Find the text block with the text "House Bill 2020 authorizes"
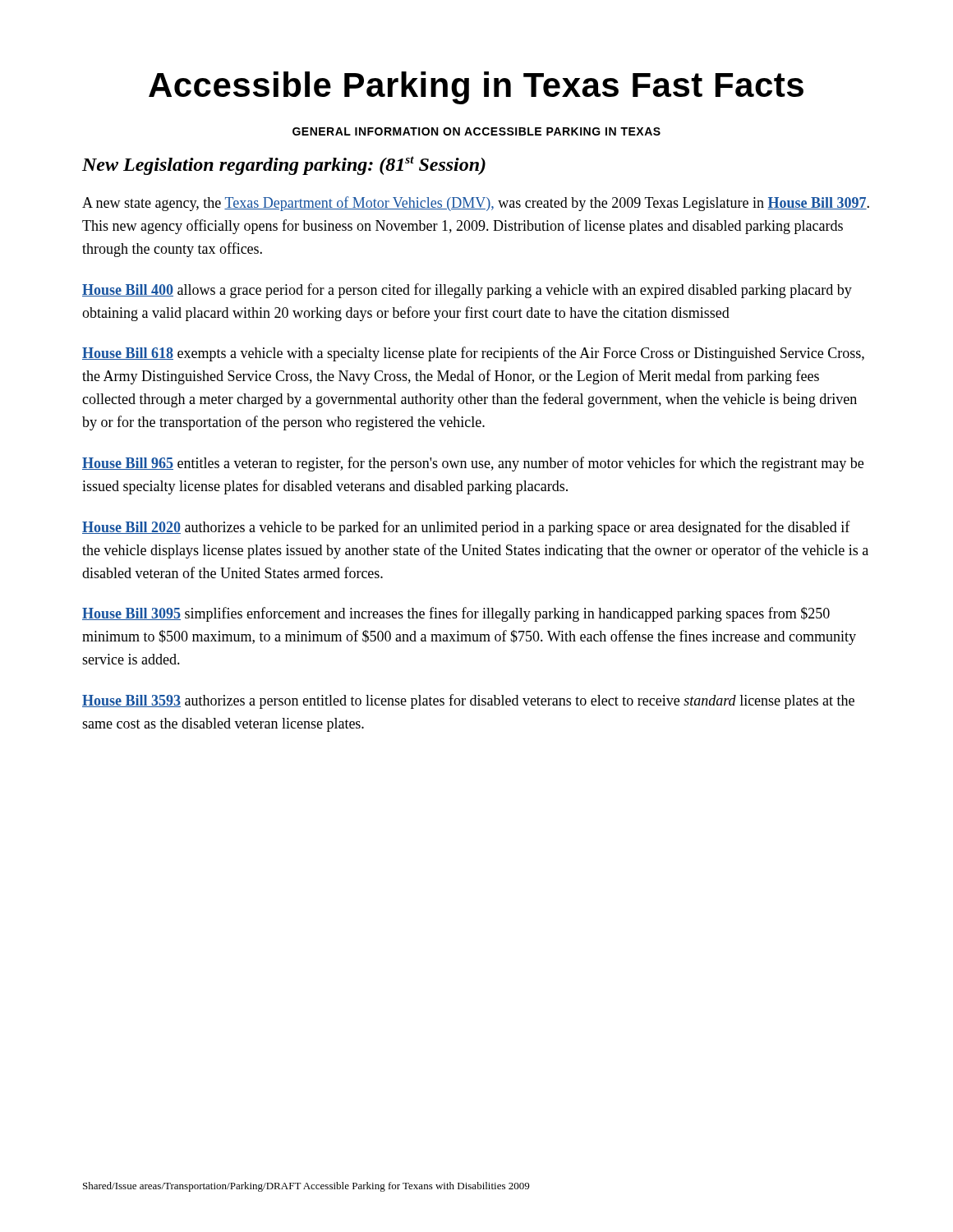This screenshot has width=953, height=1232. 475,550
